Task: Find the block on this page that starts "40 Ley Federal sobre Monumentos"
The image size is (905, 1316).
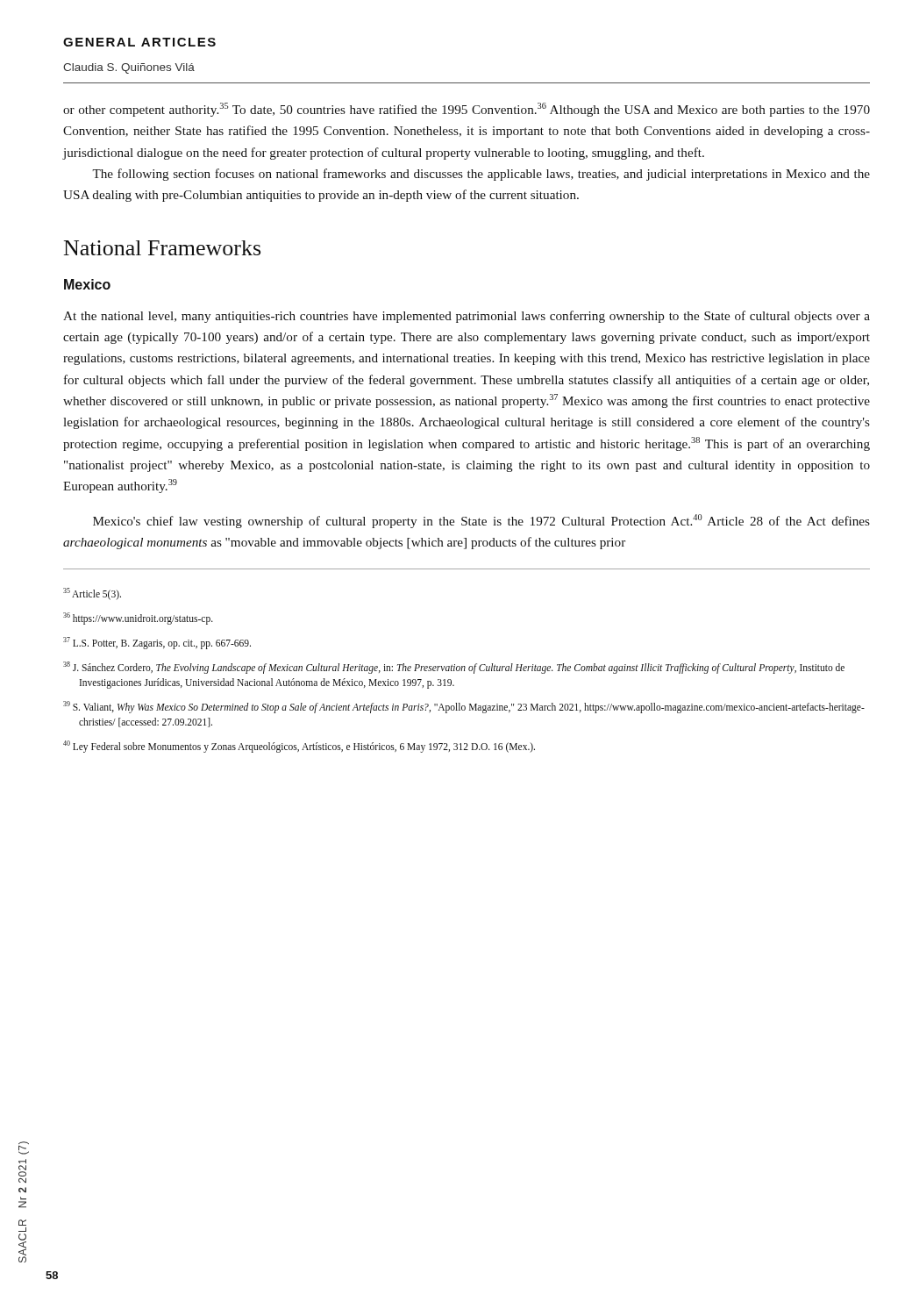Action: pos(467,747)
